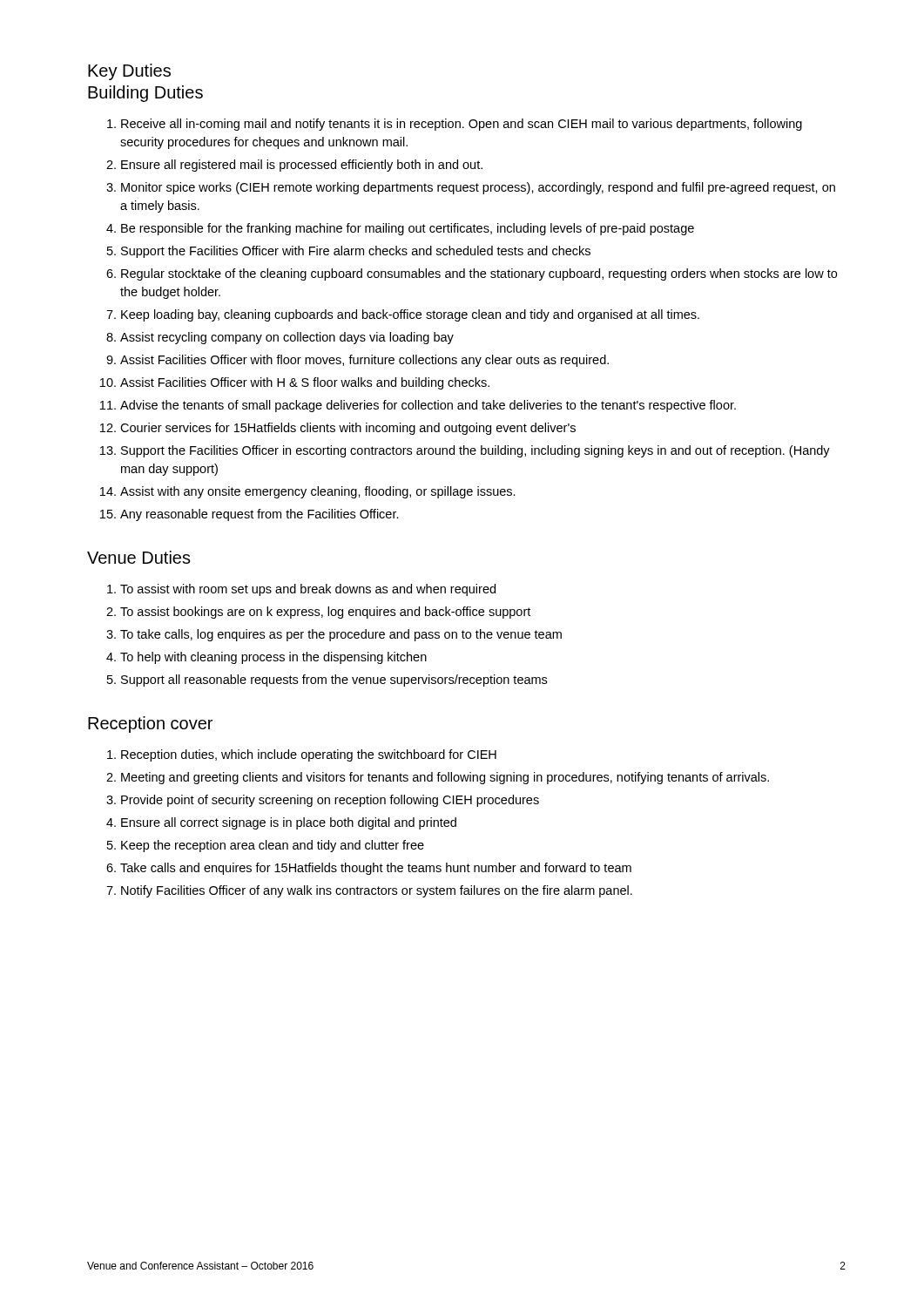924x1307 pixels.
Task: Click on the list item with the text "Keep loading bay, cleaning"
Action: click(483, 315)
